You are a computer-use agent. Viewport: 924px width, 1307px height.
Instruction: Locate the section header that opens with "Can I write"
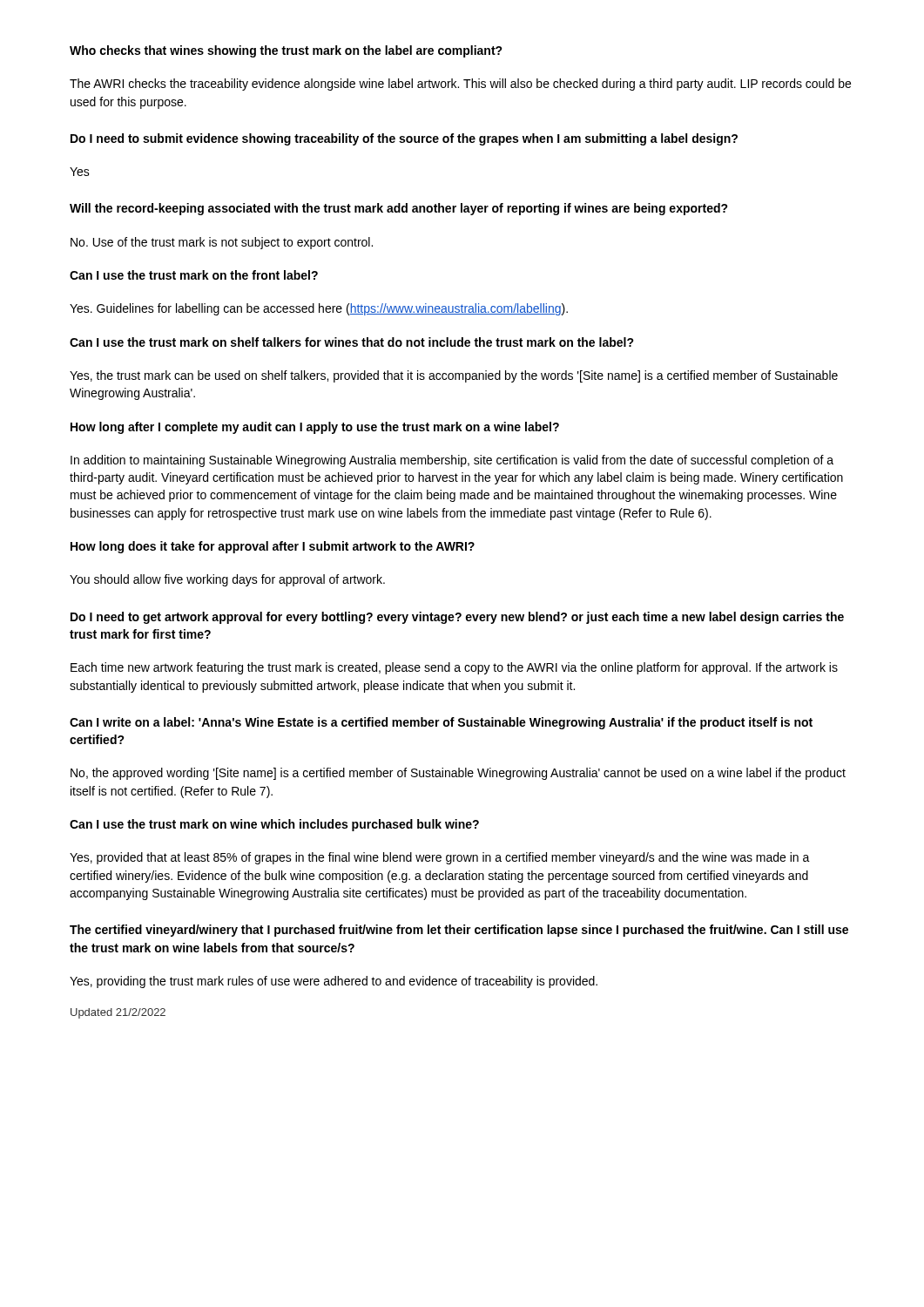tap(462, 731)
